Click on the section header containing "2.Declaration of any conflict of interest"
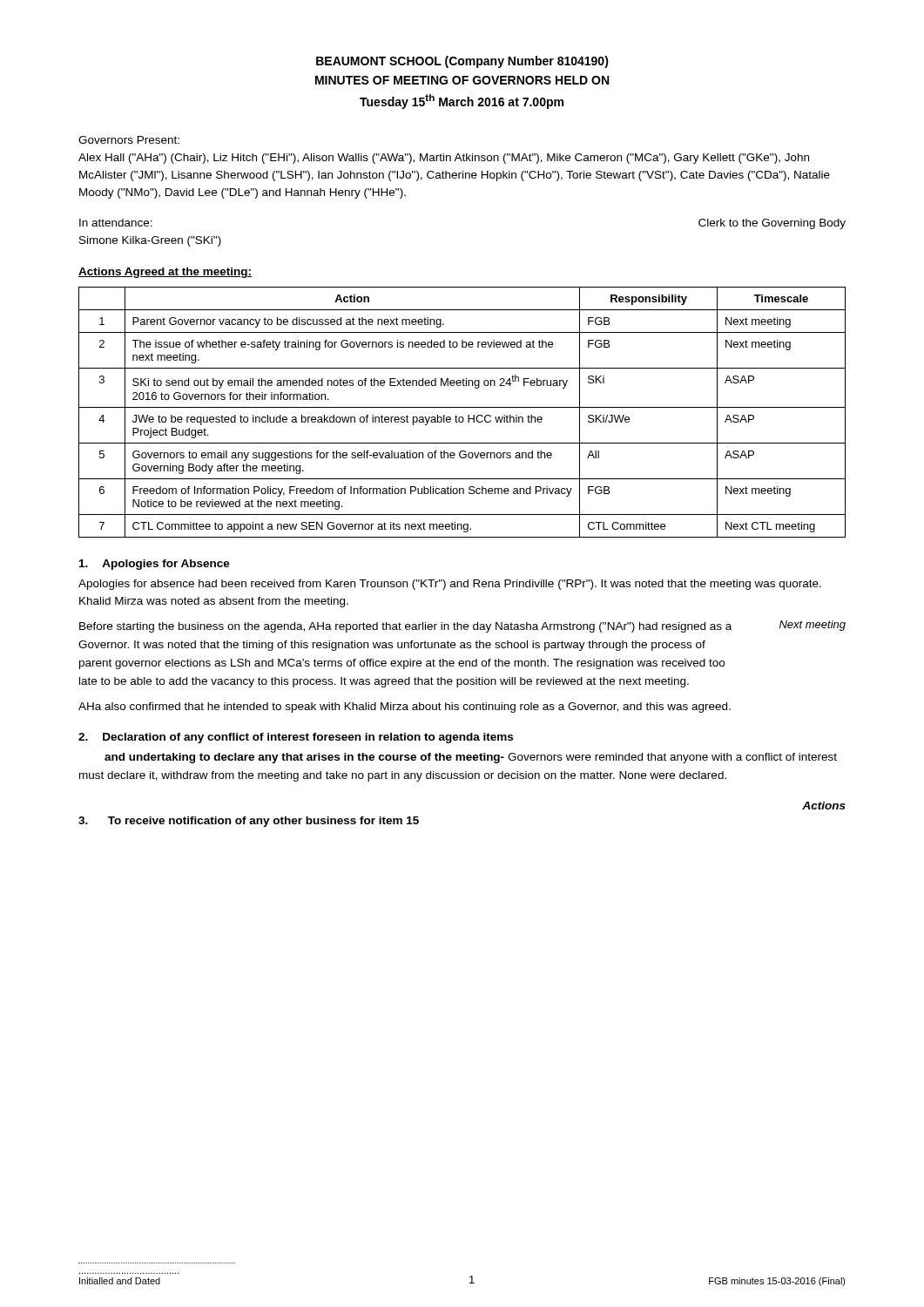The width and height of the screenshot is (924, 1307). (296, 737)
